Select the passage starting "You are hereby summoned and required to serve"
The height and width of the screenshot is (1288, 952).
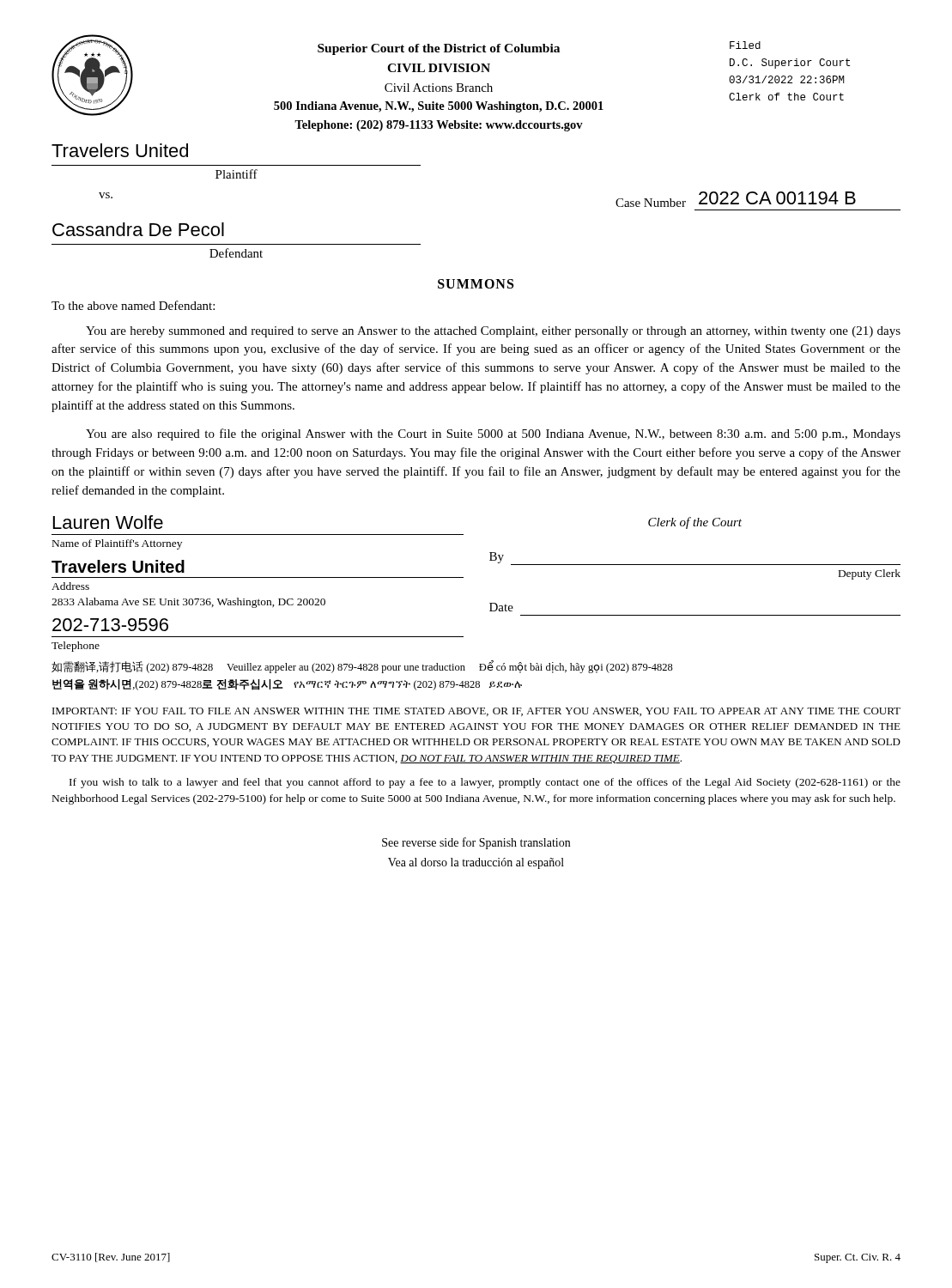(476, 368)
